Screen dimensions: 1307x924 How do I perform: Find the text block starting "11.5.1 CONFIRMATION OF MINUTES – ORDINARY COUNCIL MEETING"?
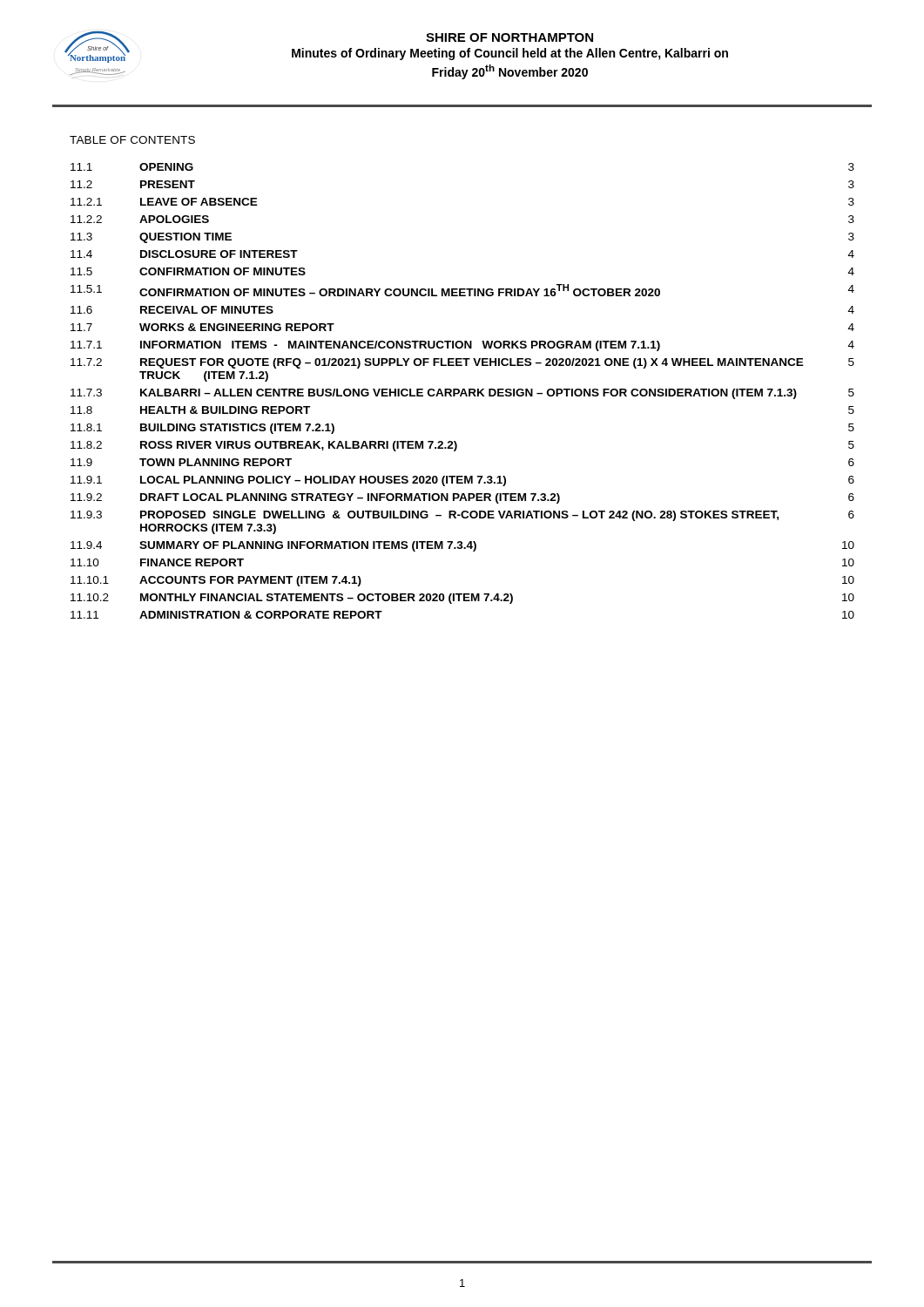462,290
